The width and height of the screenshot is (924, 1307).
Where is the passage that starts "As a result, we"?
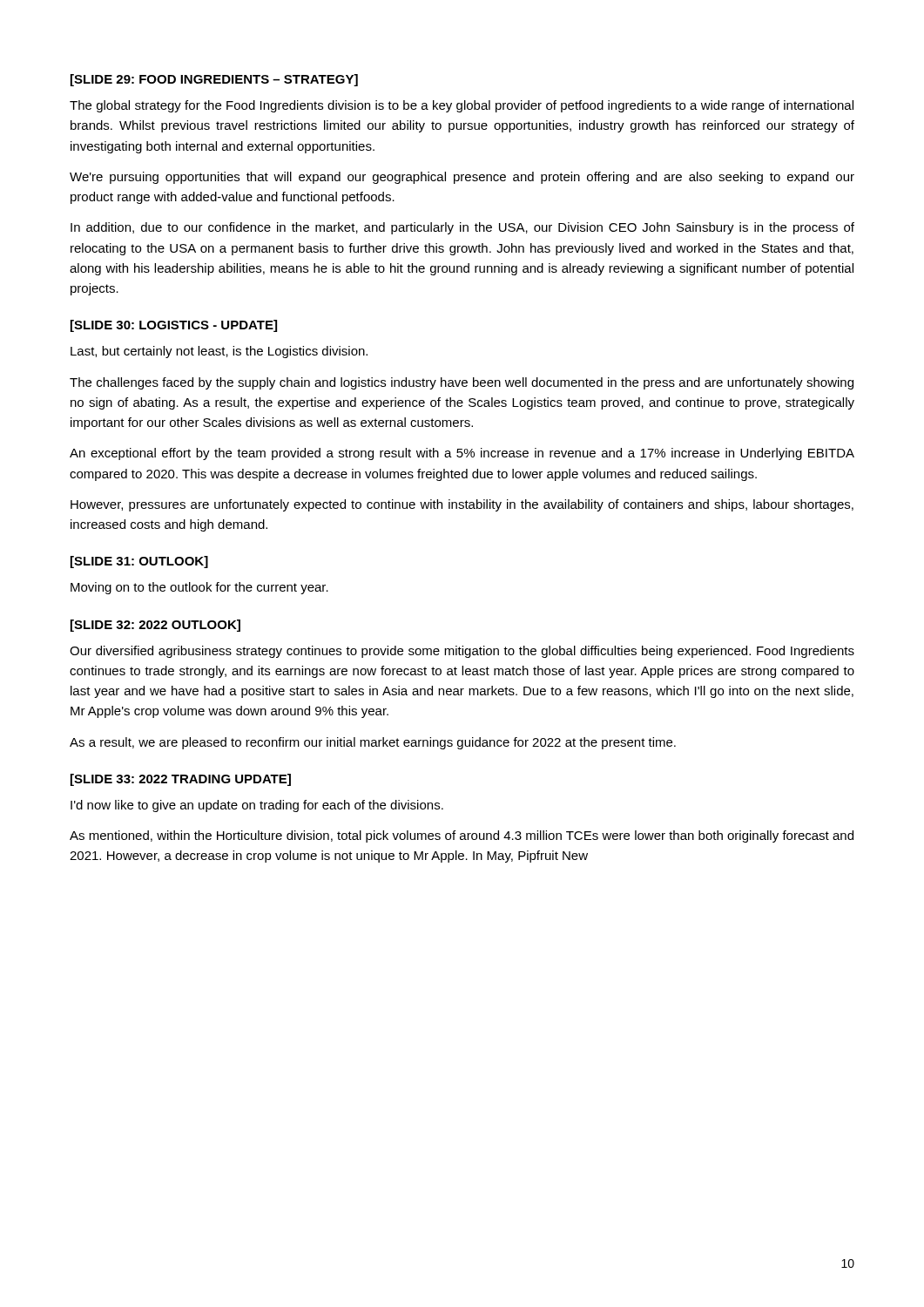click(x=373, y=742)
